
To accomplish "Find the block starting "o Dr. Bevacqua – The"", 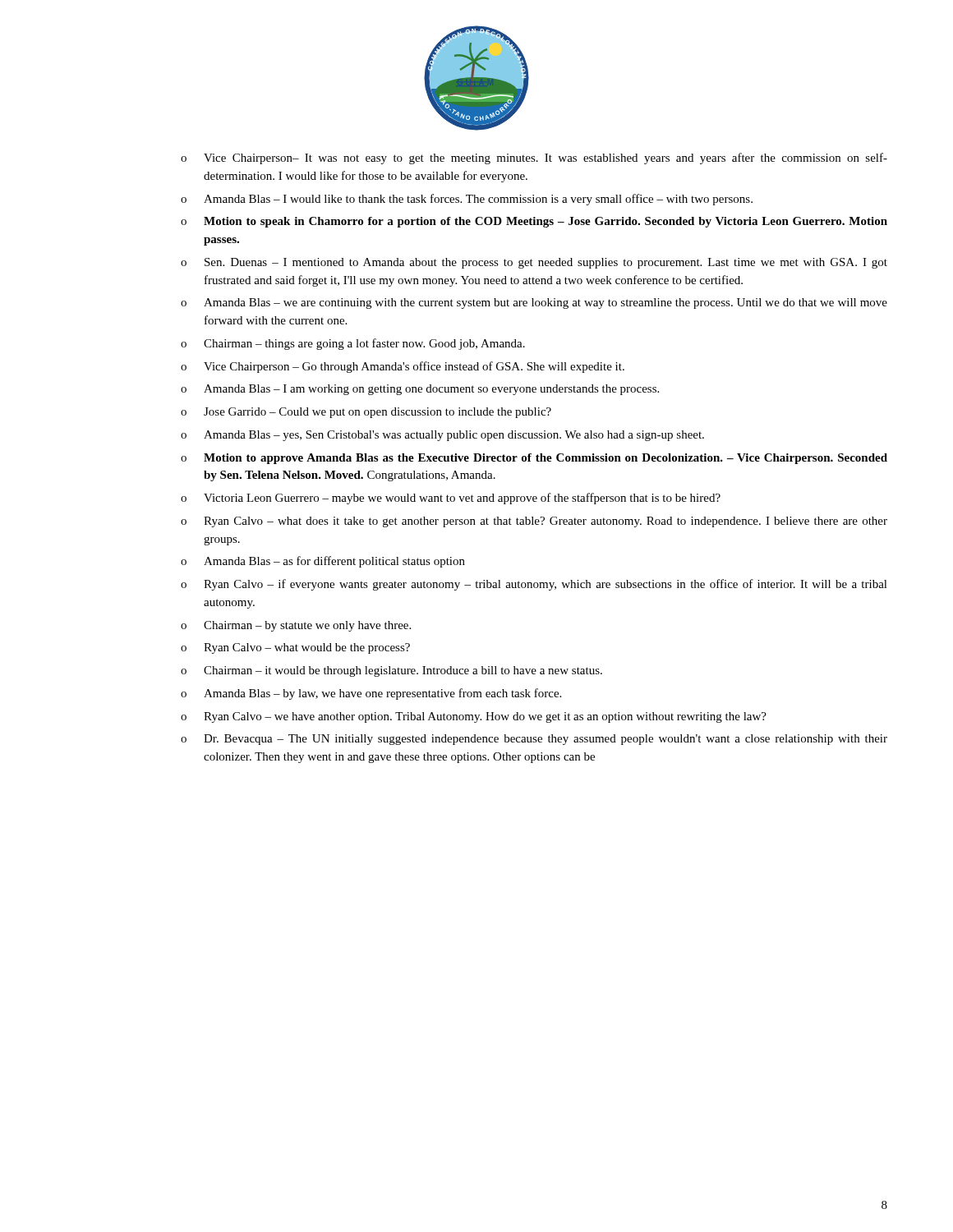I will 534,748.
